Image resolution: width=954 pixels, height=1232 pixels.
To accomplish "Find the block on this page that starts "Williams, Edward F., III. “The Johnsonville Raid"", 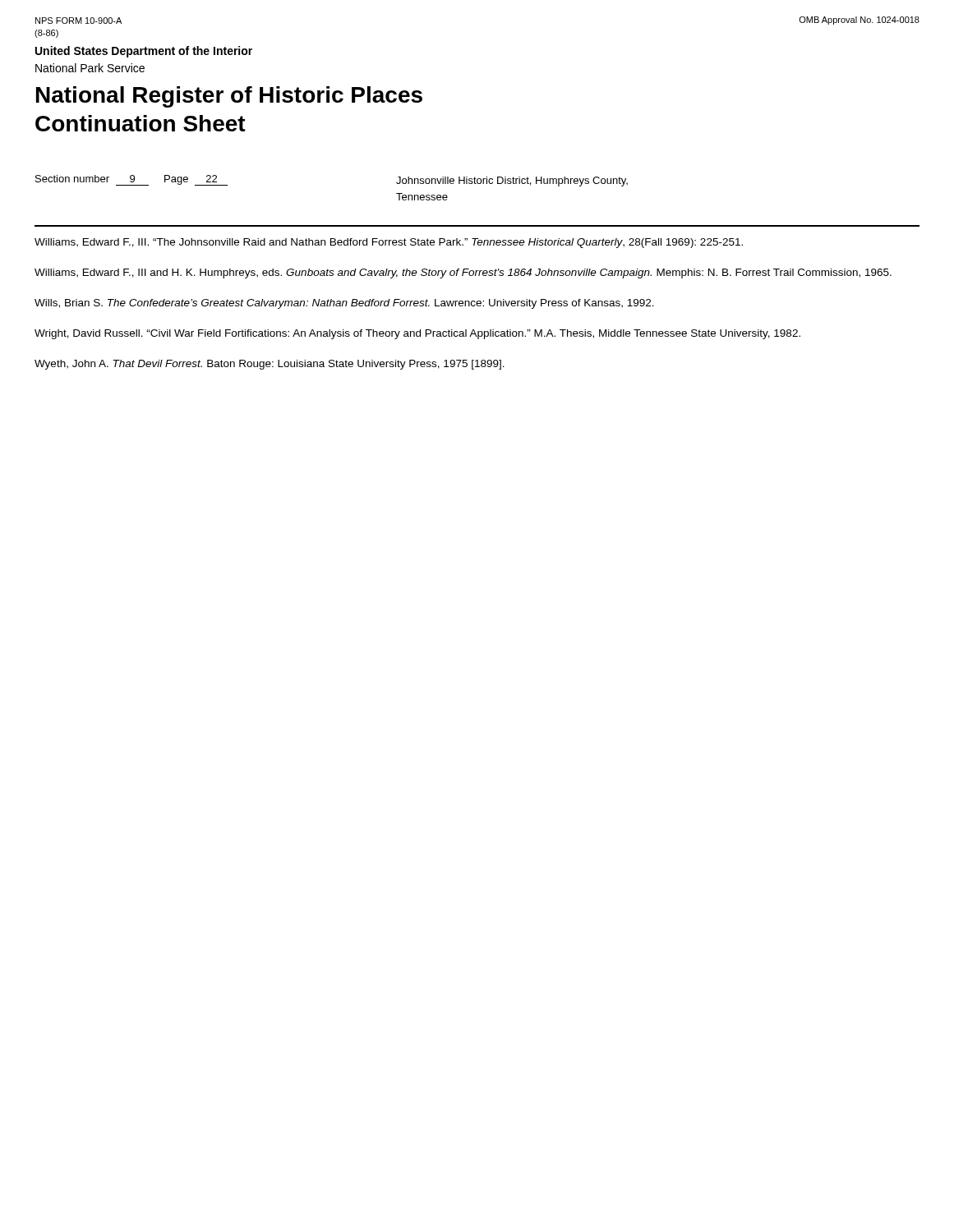I will [389, 242].
